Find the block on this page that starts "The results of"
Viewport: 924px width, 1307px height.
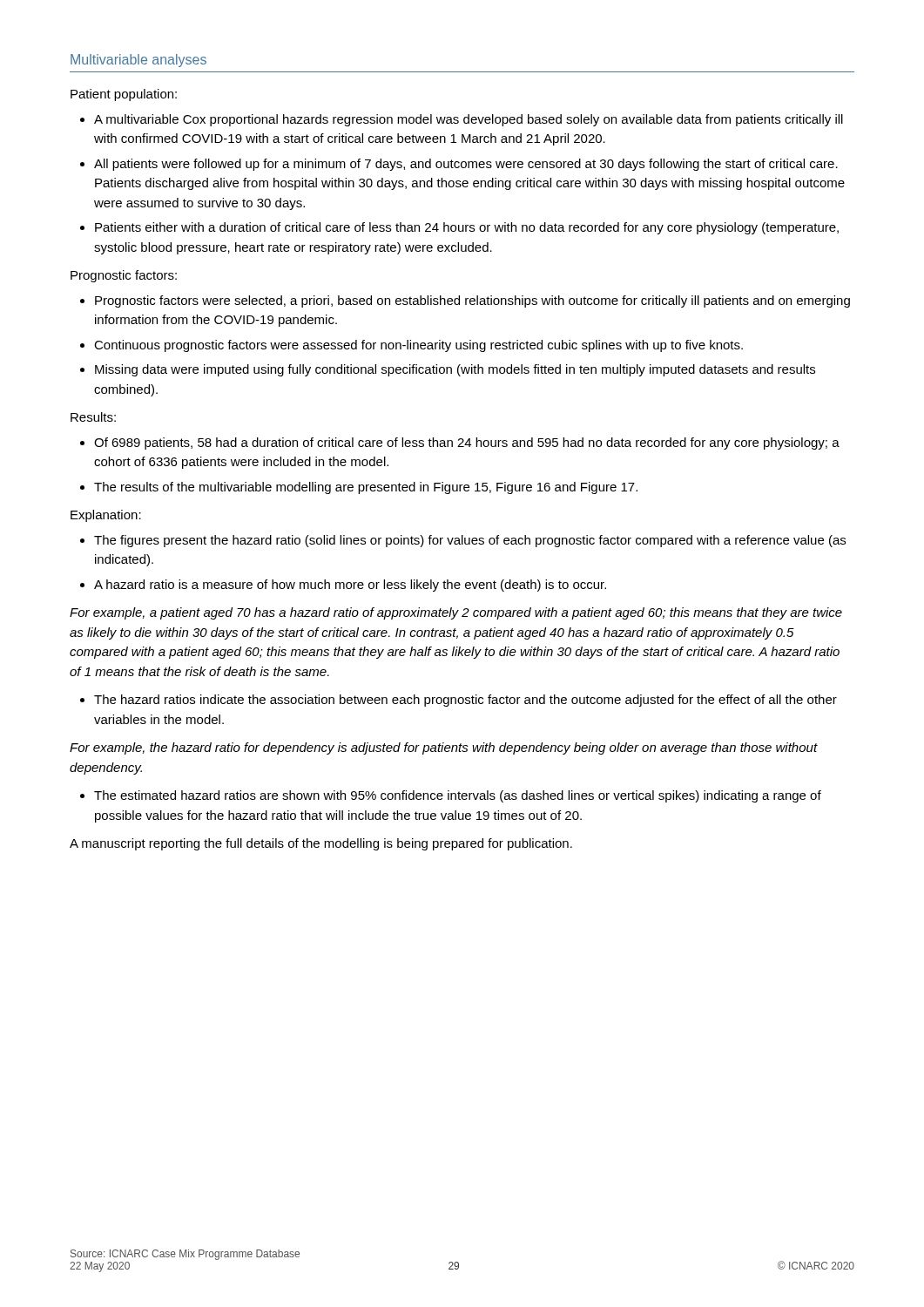coord(366,486)
